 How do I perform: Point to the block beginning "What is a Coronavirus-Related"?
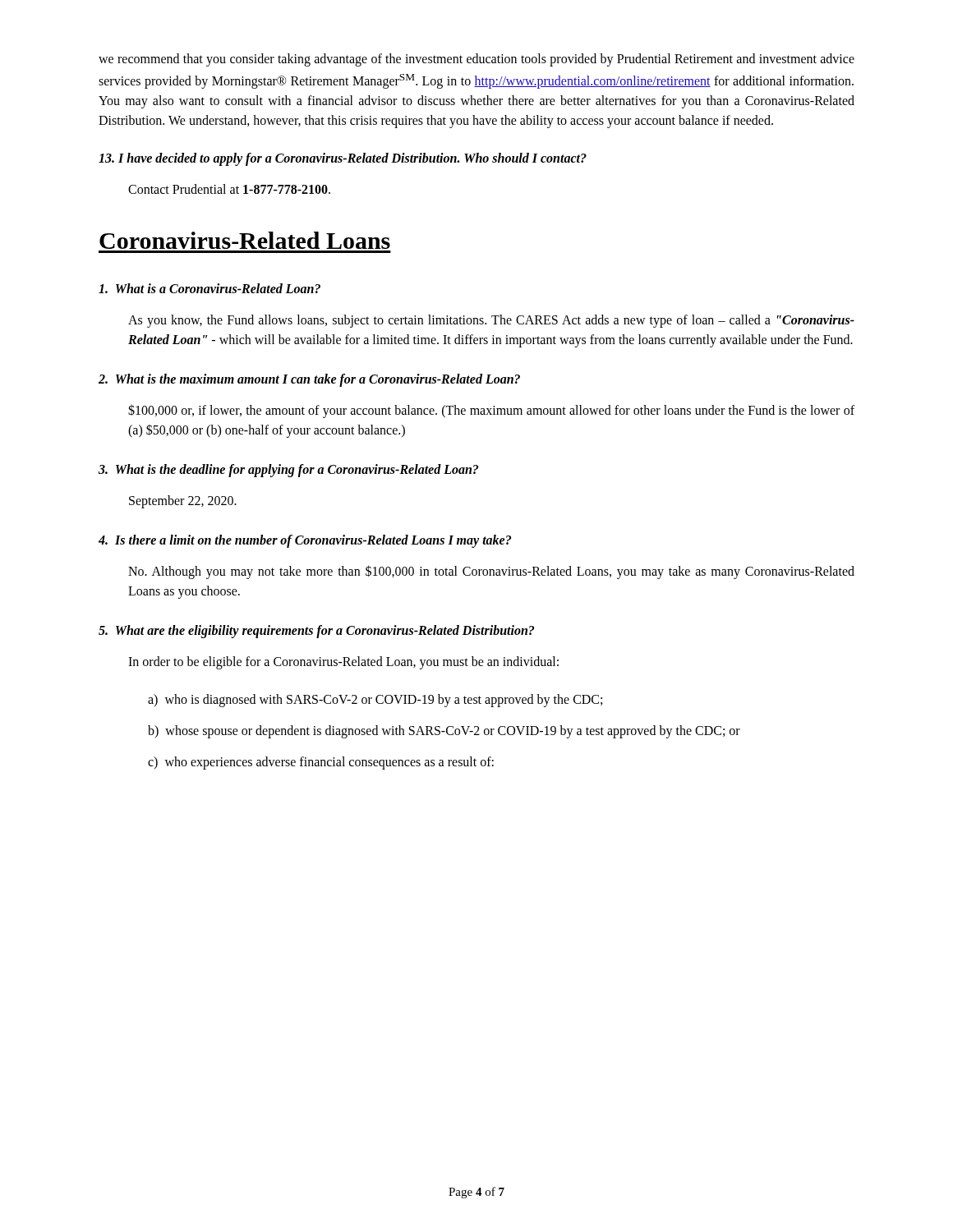click(x=210, y=289)
